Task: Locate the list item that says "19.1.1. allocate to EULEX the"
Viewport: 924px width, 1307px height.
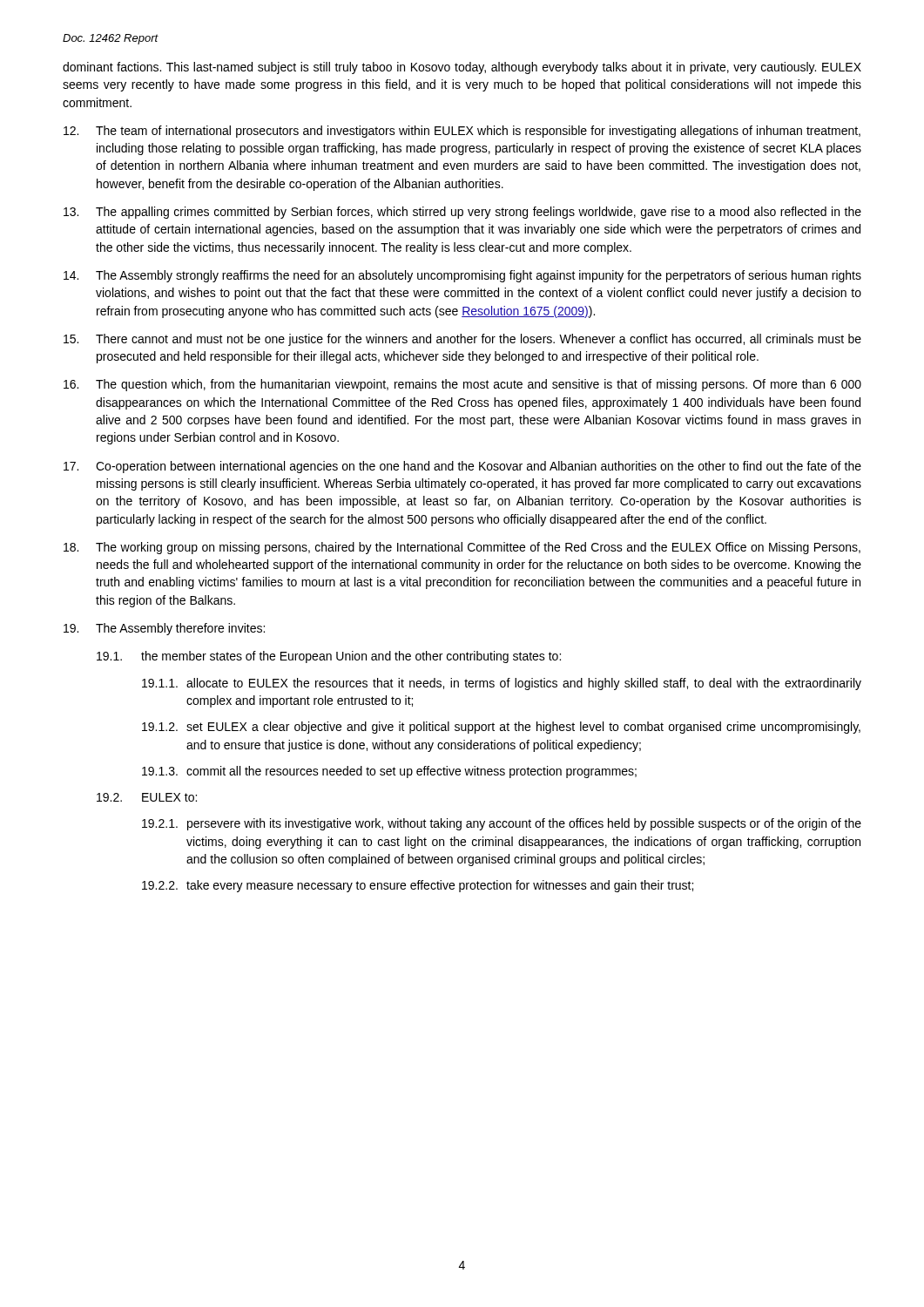Action: point(501,692)
